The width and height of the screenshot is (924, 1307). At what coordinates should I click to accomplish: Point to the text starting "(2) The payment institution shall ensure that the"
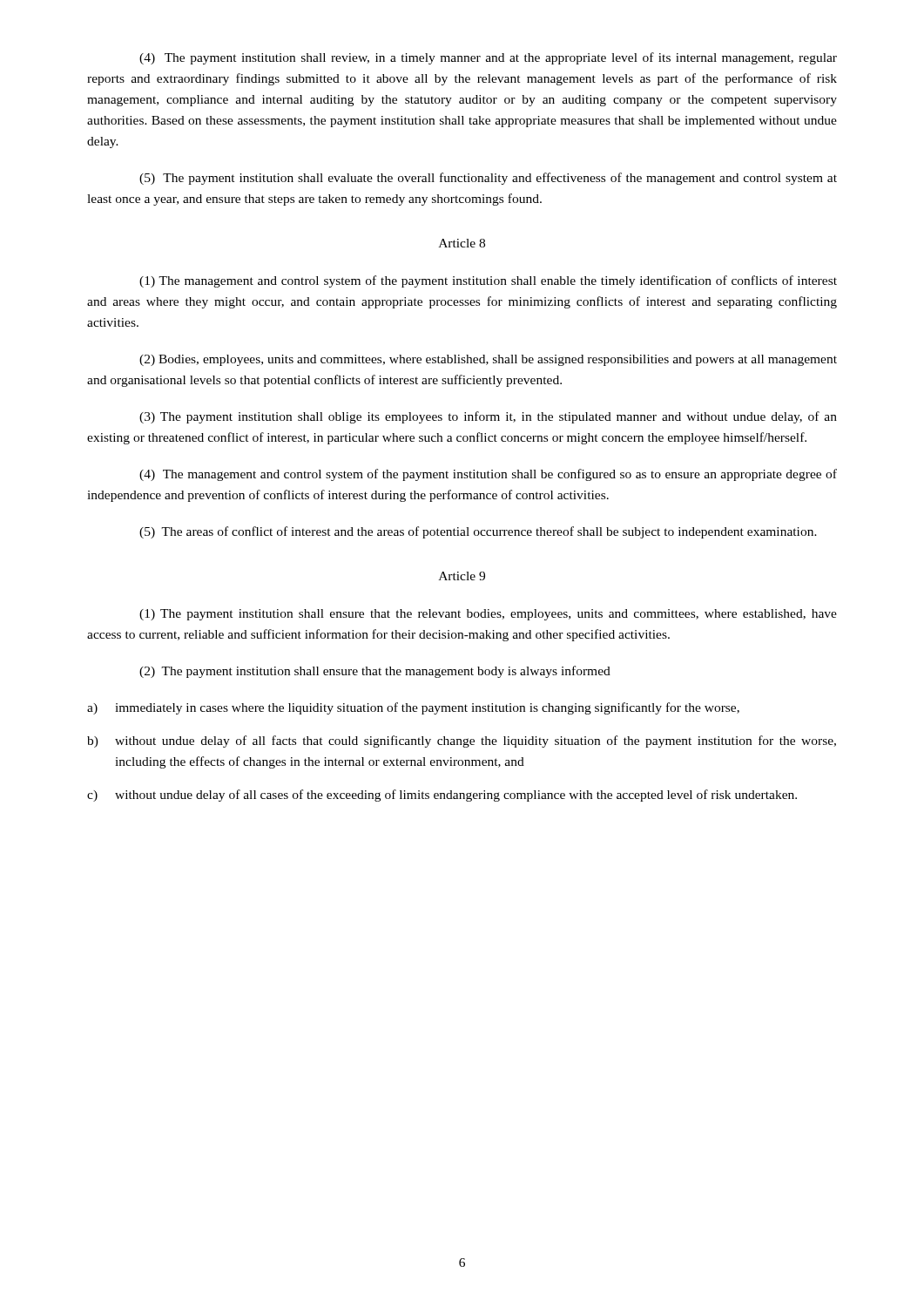click(375, 671)
